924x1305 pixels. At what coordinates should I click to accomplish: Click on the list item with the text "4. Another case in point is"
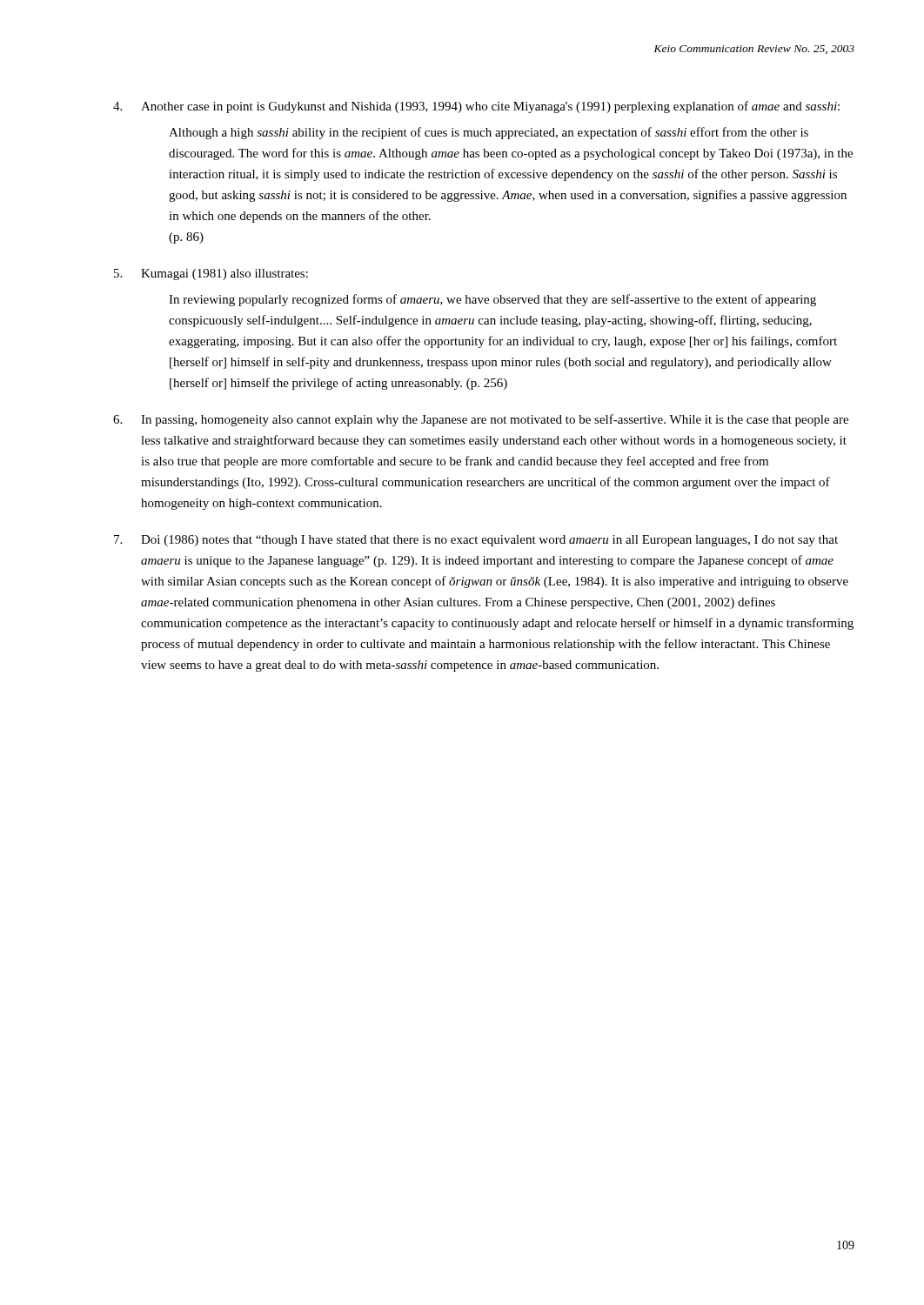tap(484, 171)
